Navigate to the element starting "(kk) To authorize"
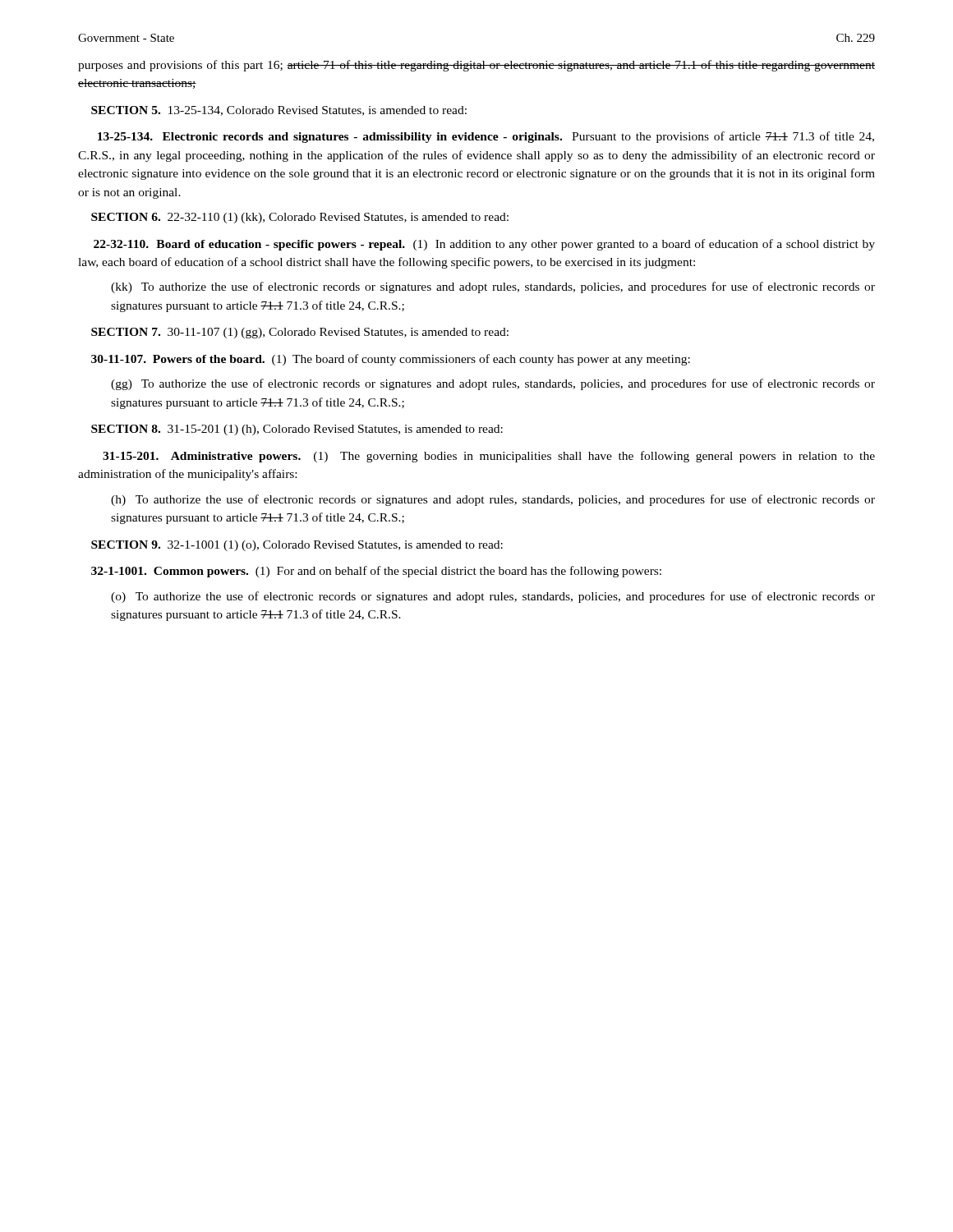953x1232 pixels. [493, 296]
